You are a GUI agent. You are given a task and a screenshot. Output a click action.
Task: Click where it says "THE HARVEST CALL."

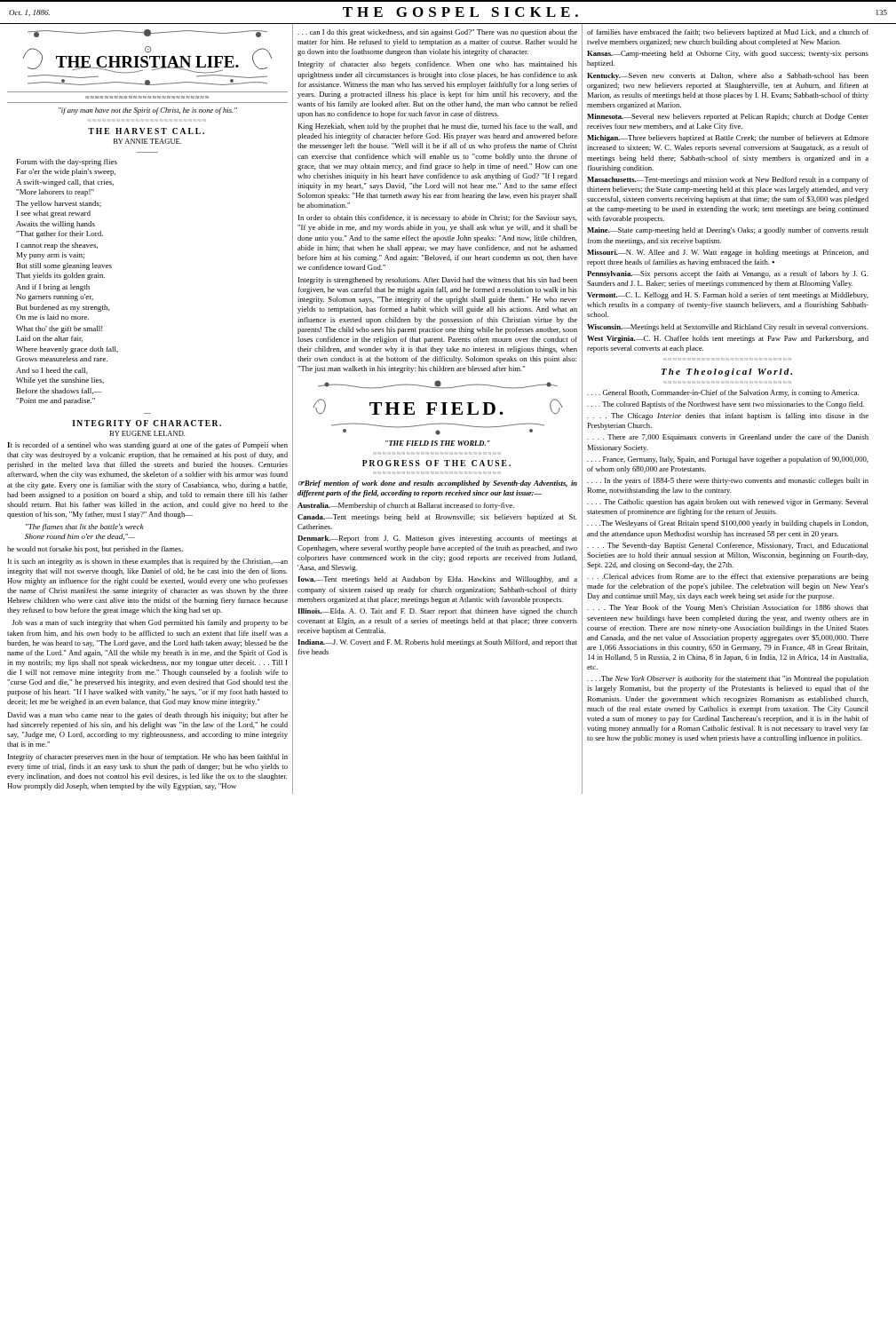coord(147,131)
